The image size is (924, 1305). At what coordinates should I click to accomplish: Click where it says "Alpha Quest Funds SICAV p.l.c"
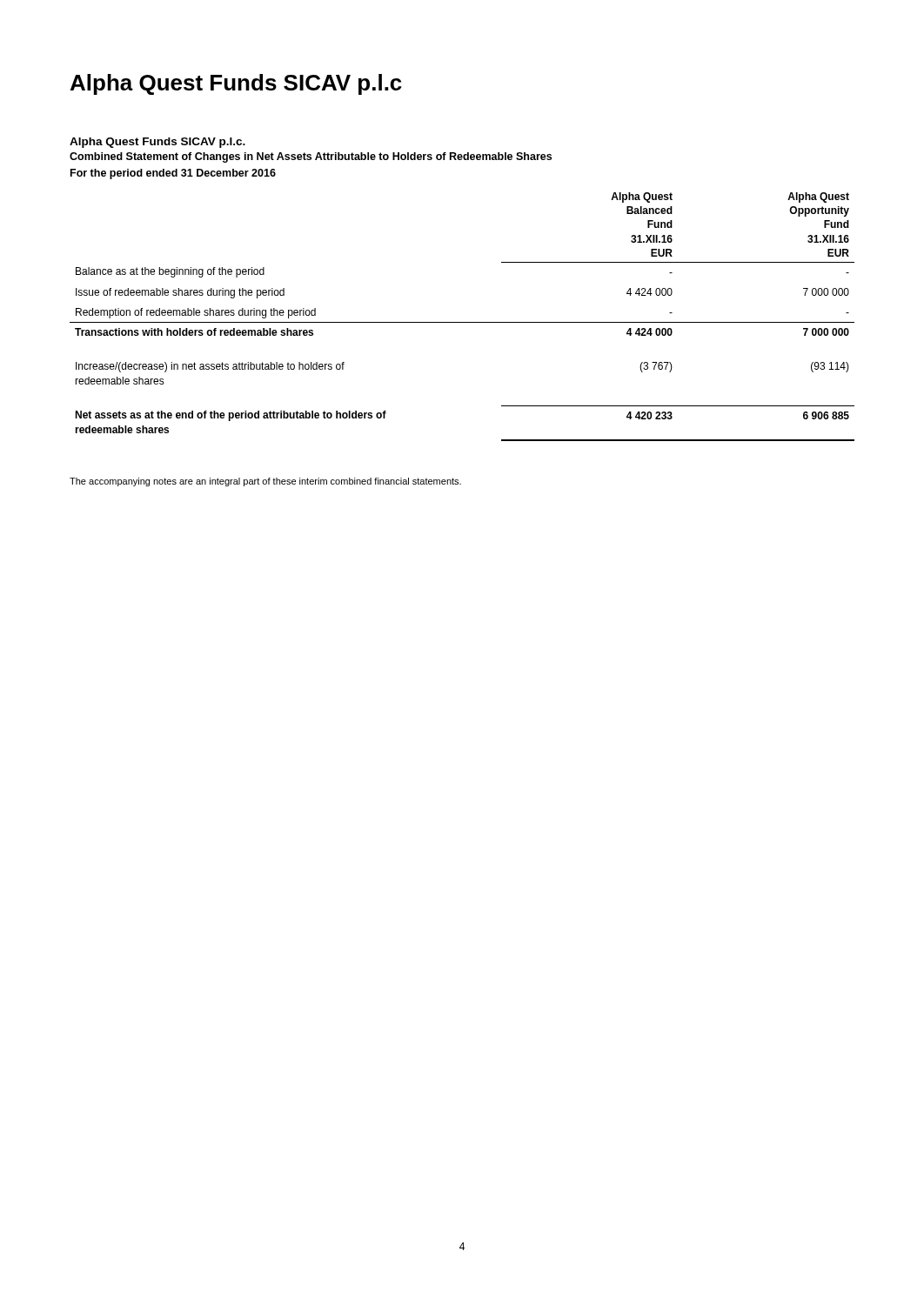click(x=236, y=83)
